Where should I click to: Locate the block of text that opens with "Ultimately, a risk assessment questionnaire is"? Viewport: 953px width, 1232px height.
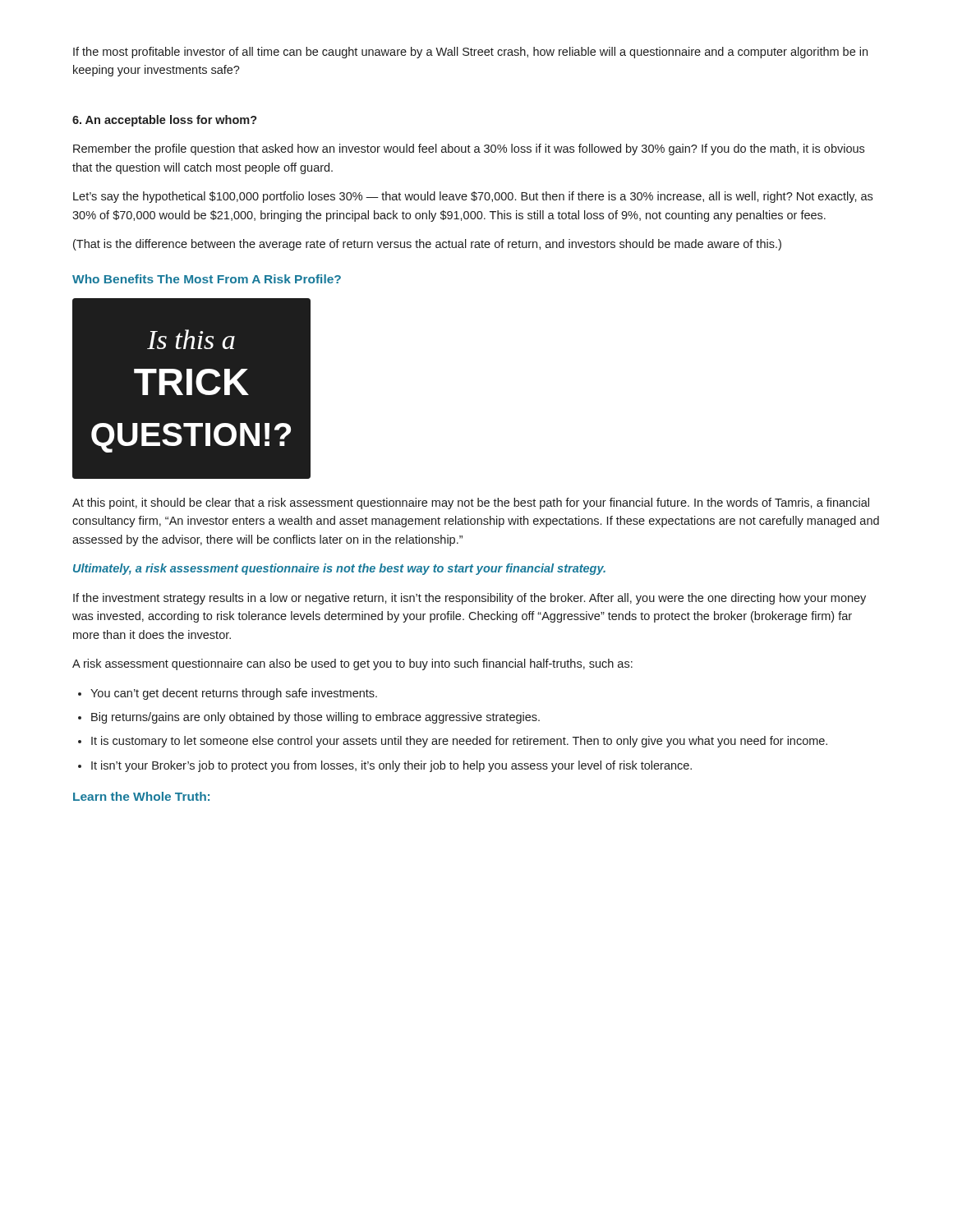476,569
